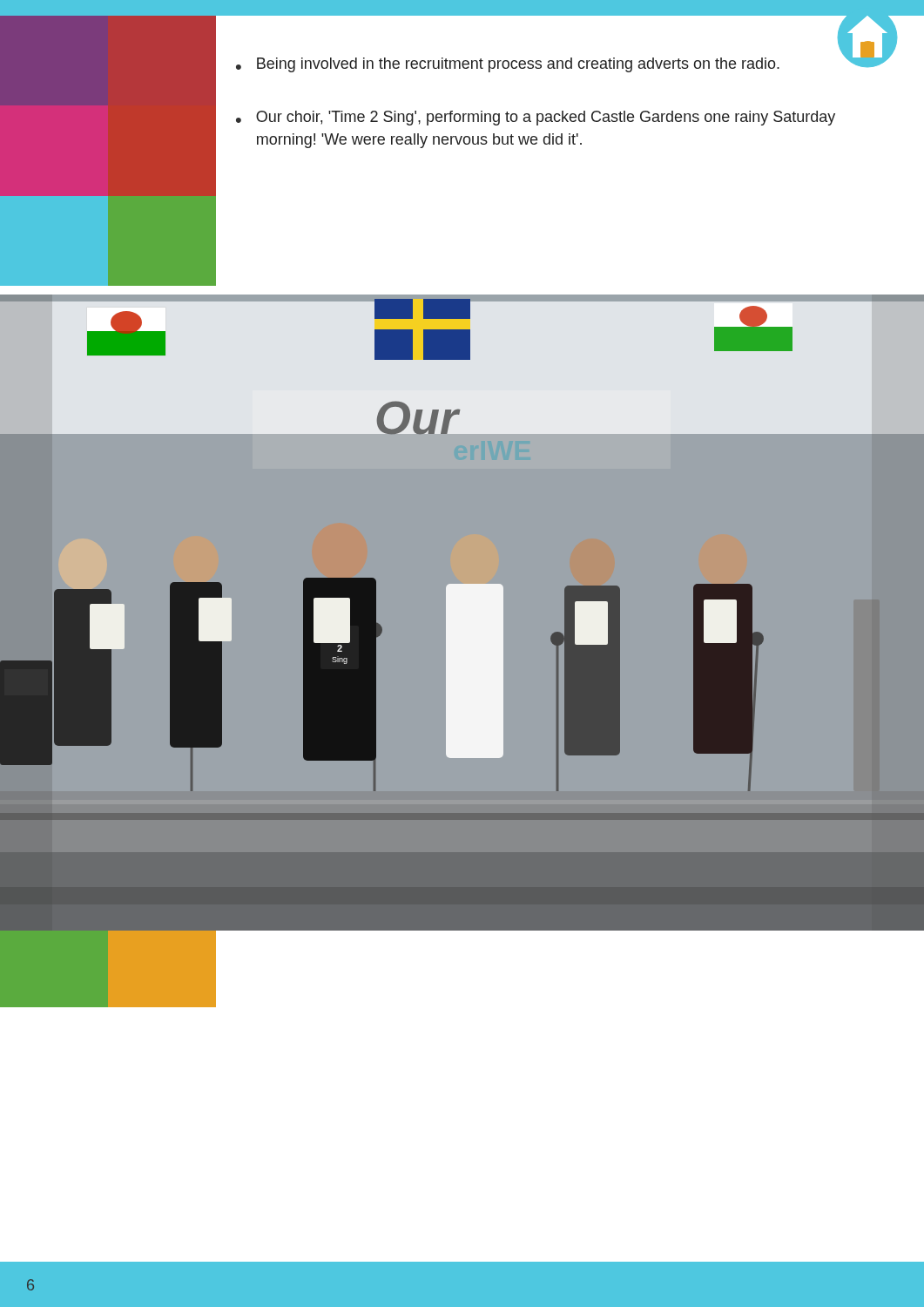This screenshot has height=1307, width=924.
Task: Click on the list item containing "• Our choir, 'Time 2 Sing', performing to"
Action: [557, 128]
